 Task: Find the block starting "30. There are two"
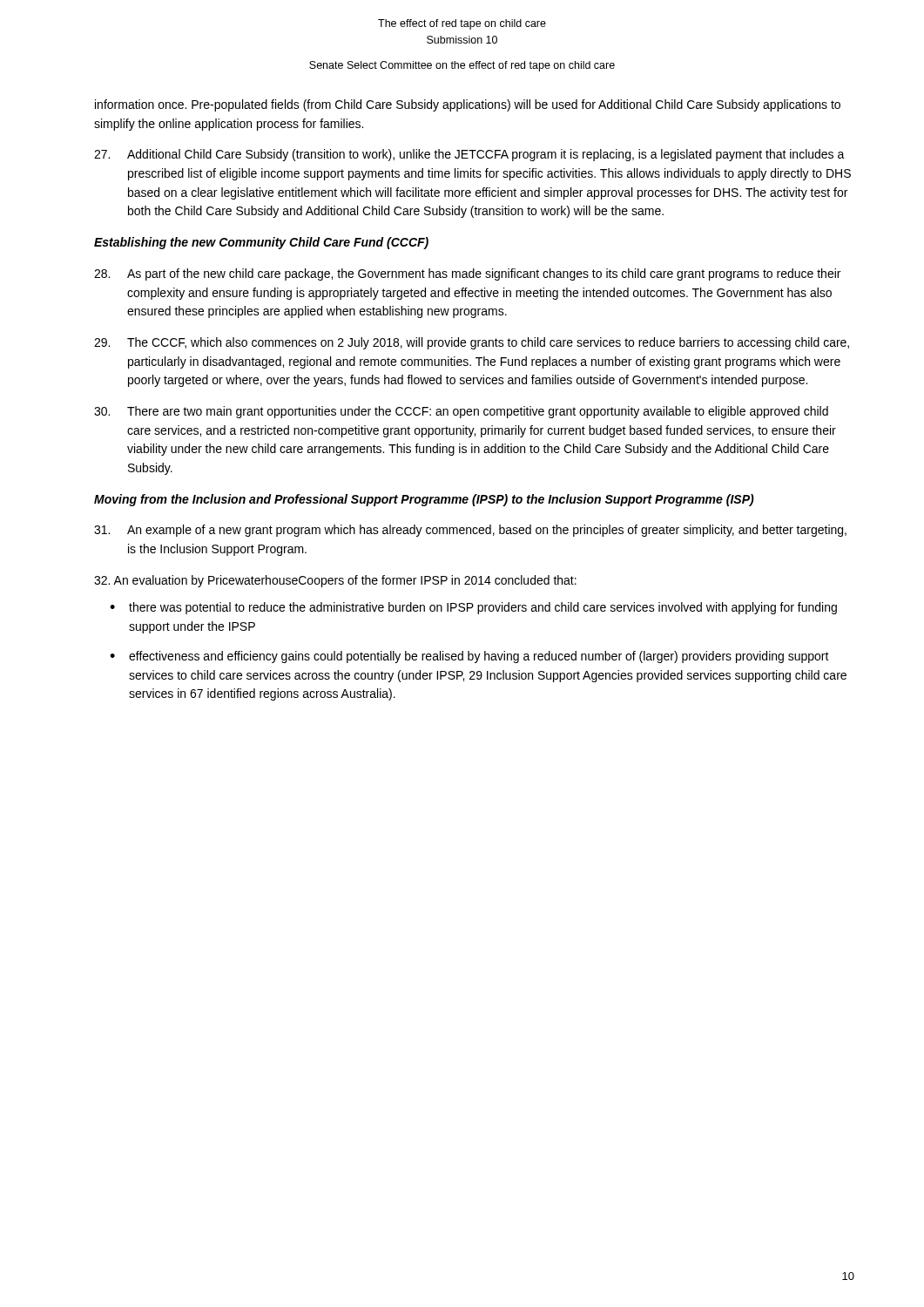pos(474,440)
